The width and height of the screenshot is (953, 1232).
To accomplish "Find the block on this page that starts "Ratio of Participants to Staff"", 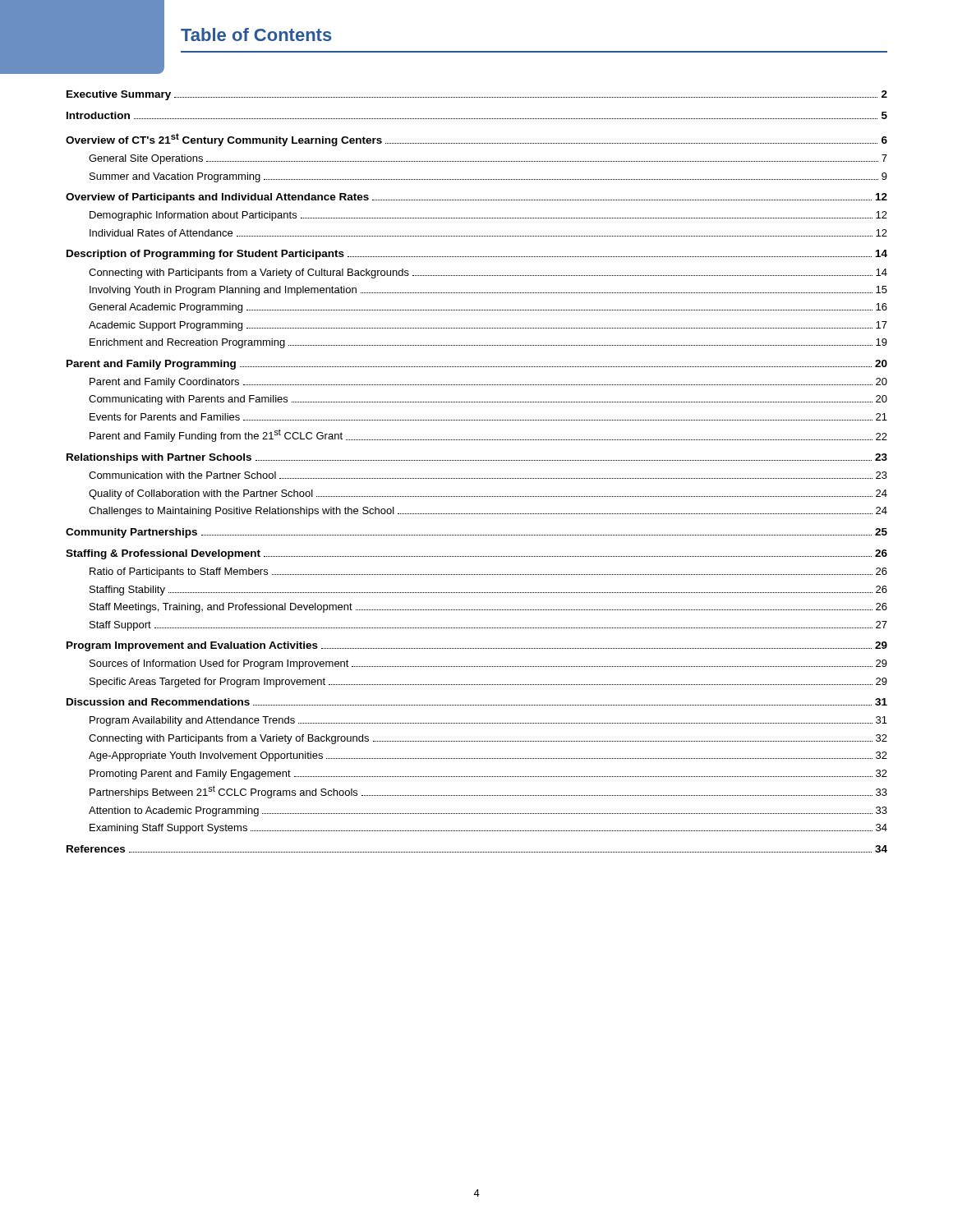I will (x=488, y=572).
